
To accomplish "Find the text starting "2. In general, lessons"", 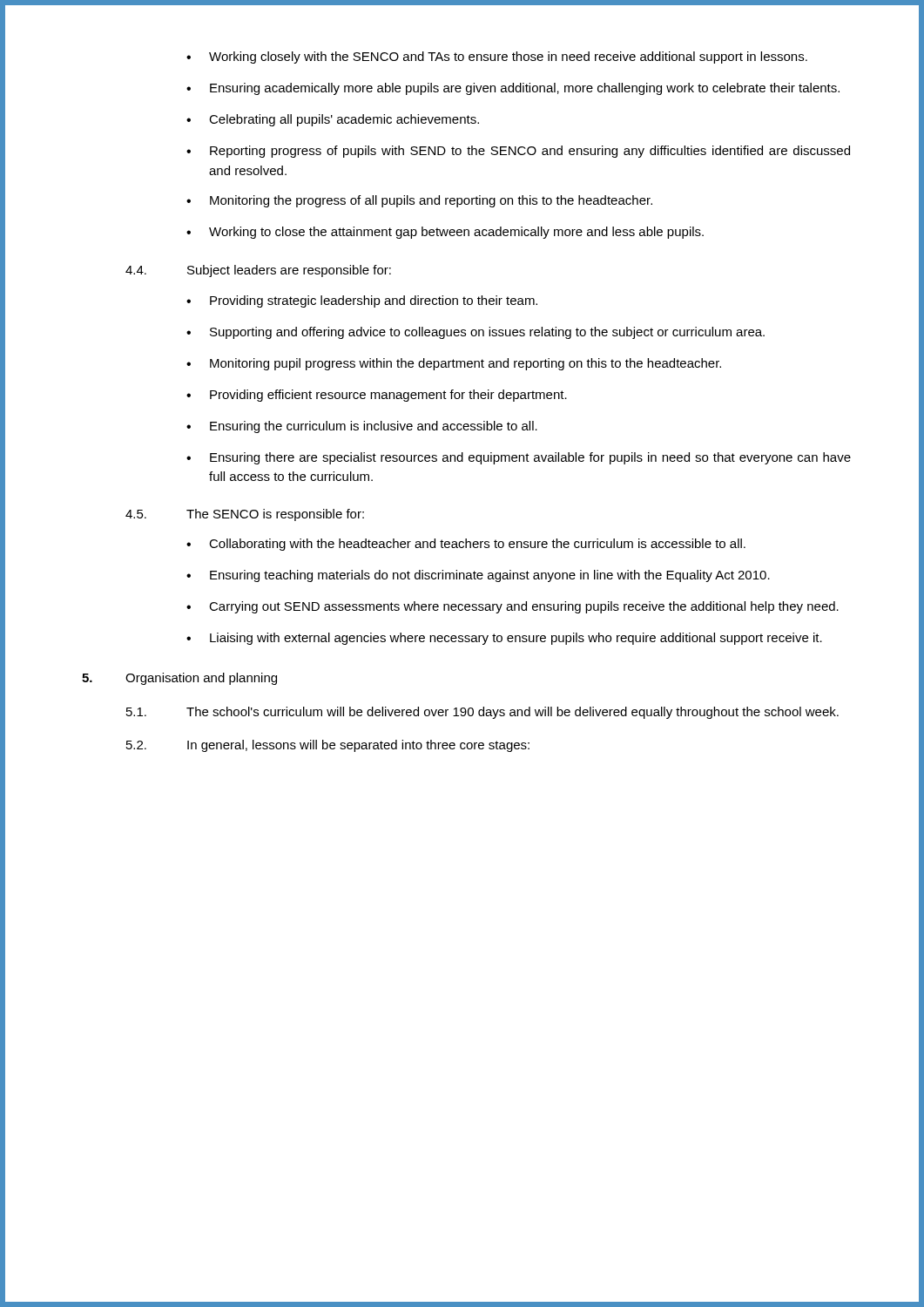I will tap(488, 745).
